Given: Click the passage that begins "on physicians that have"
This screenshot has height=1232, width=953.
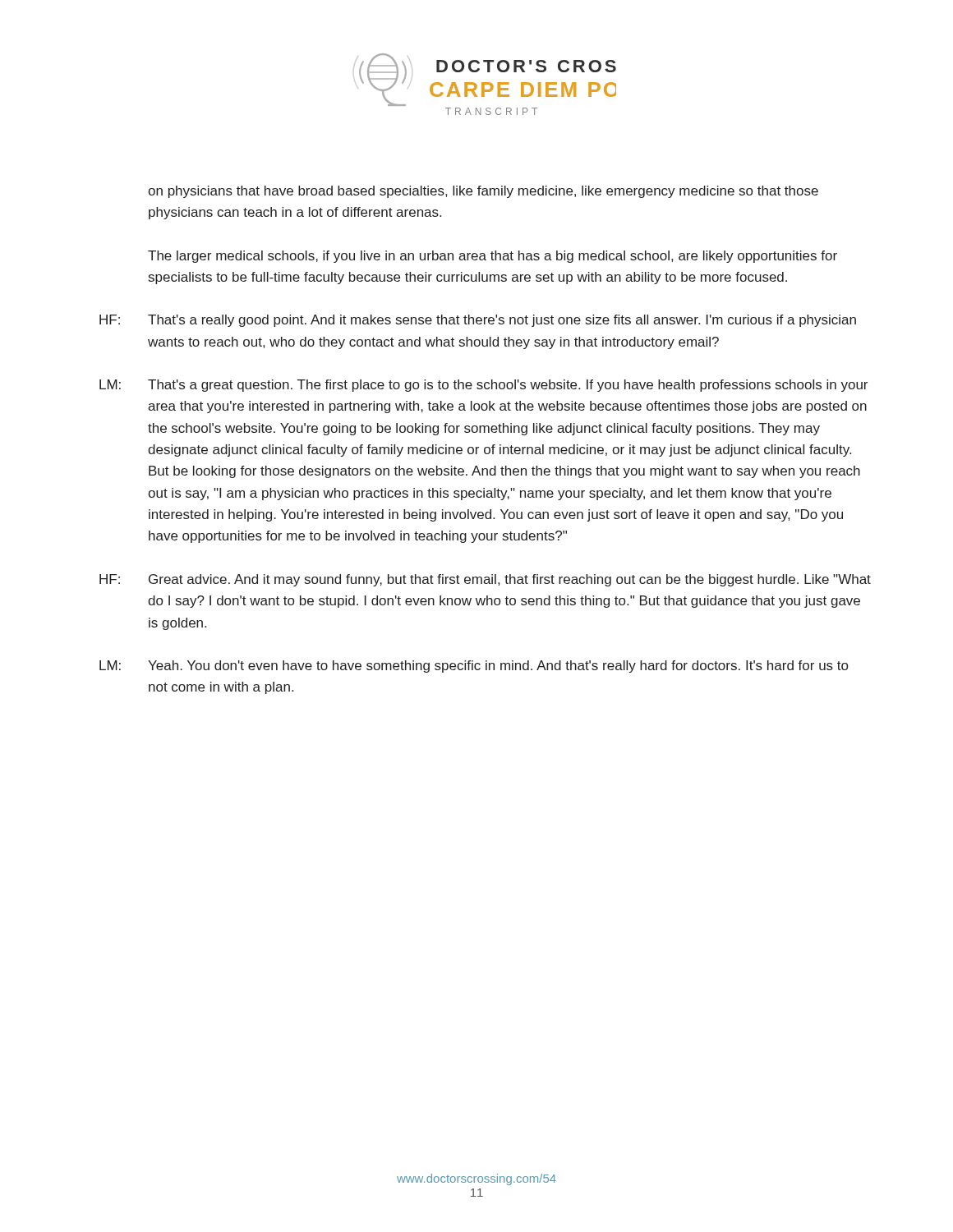Looking at the screenshot, I should point(483,202).
